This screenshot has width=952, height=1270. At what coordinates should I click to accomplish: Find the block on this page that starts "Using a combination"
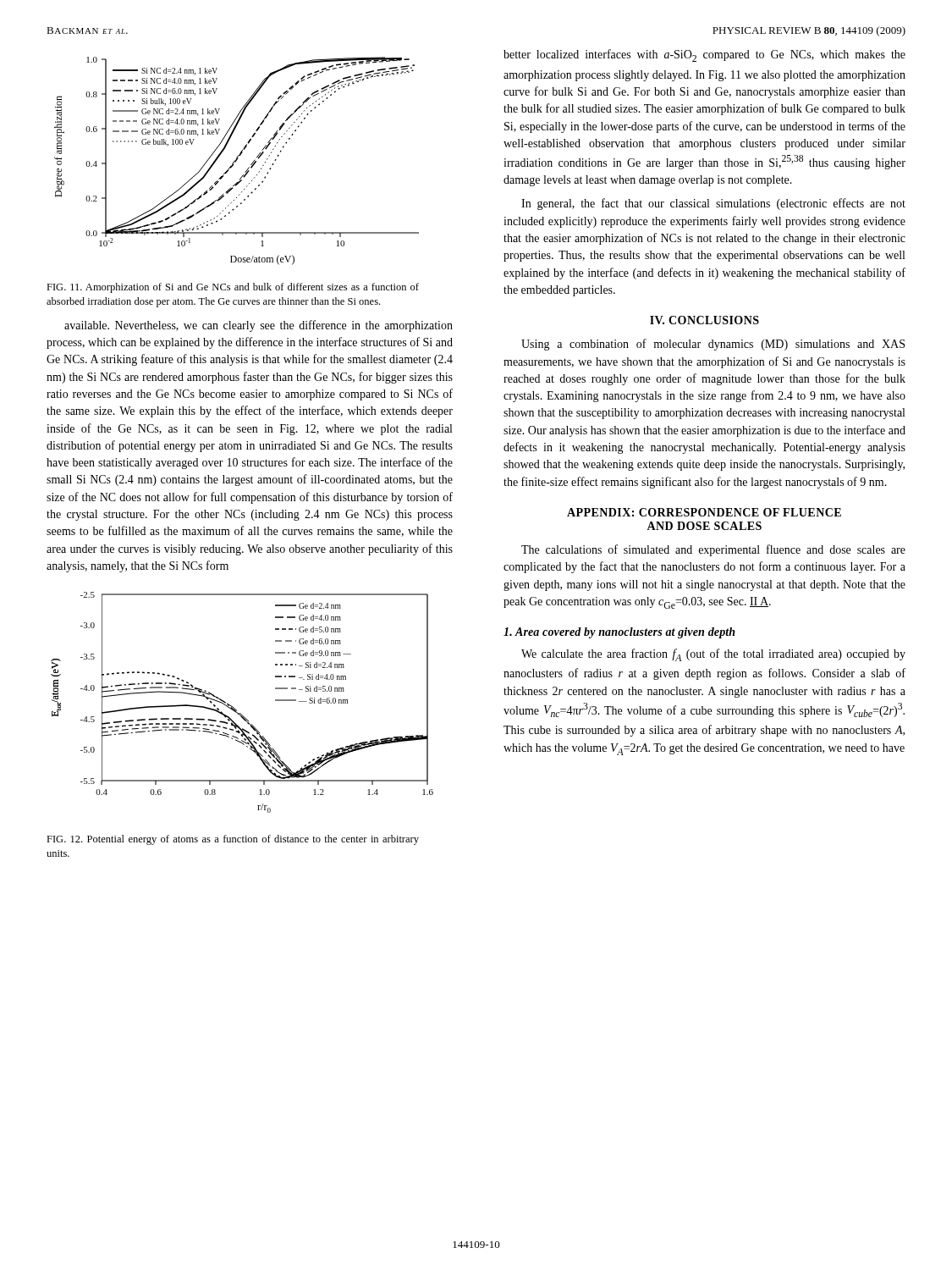pos(704,414)
